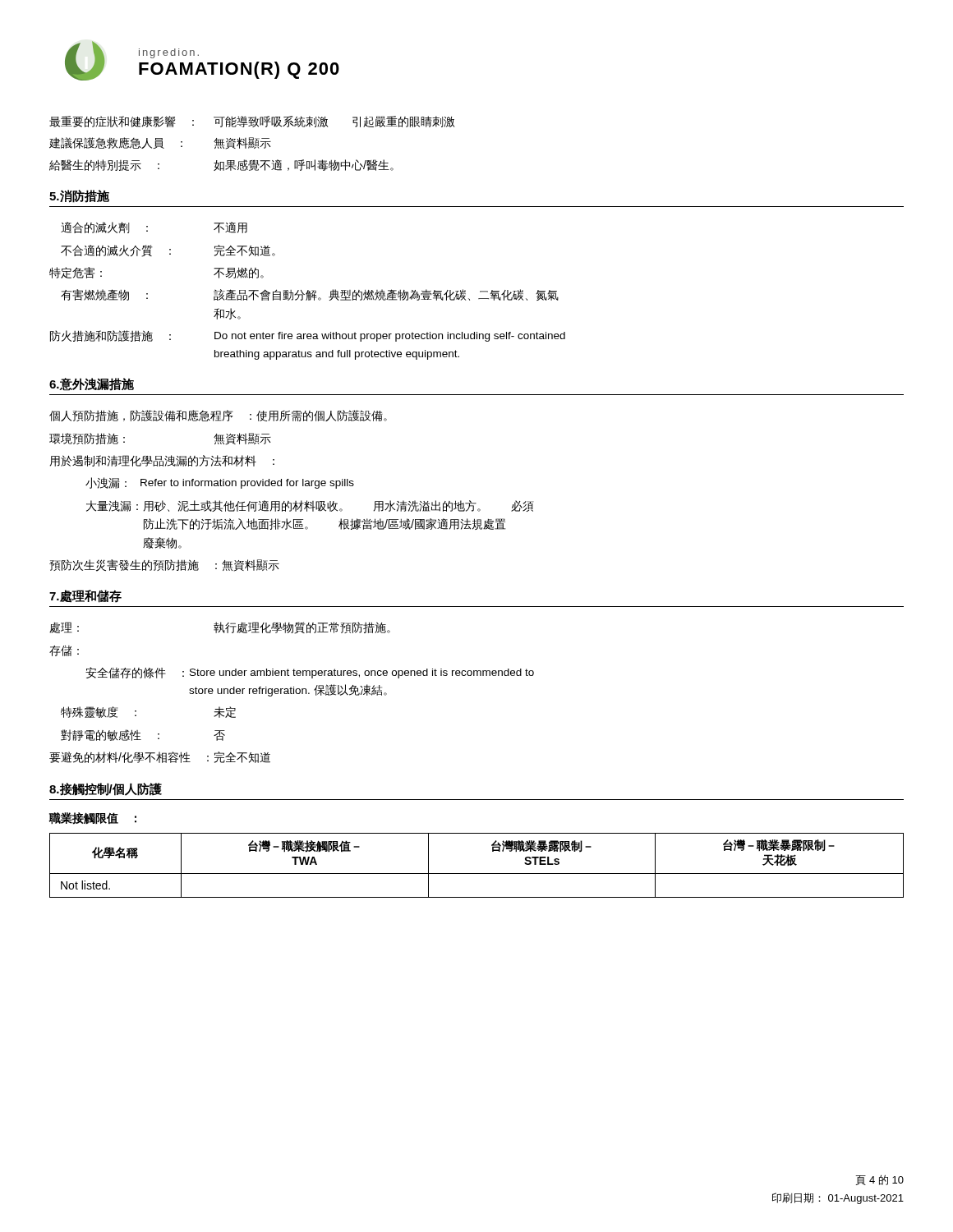The height and width of the screenshot is (1232, 953).
Task: Click on the text that says "預防次生災害發生的預防措施 ： 無資料顯示"
Action: [164, 565]
